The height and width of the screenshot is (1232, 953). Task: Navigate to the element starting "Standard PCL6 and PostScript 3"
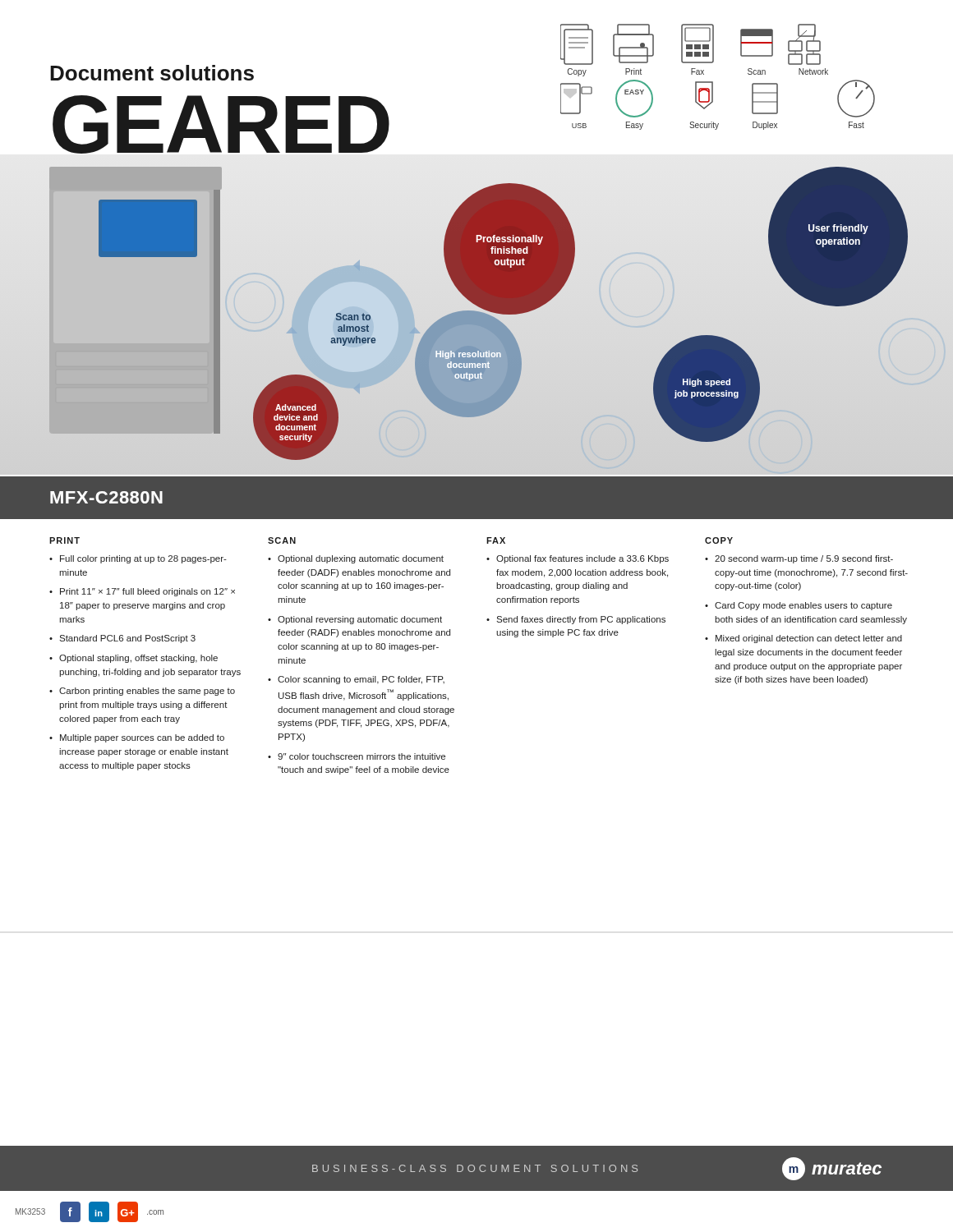(127, 638)
